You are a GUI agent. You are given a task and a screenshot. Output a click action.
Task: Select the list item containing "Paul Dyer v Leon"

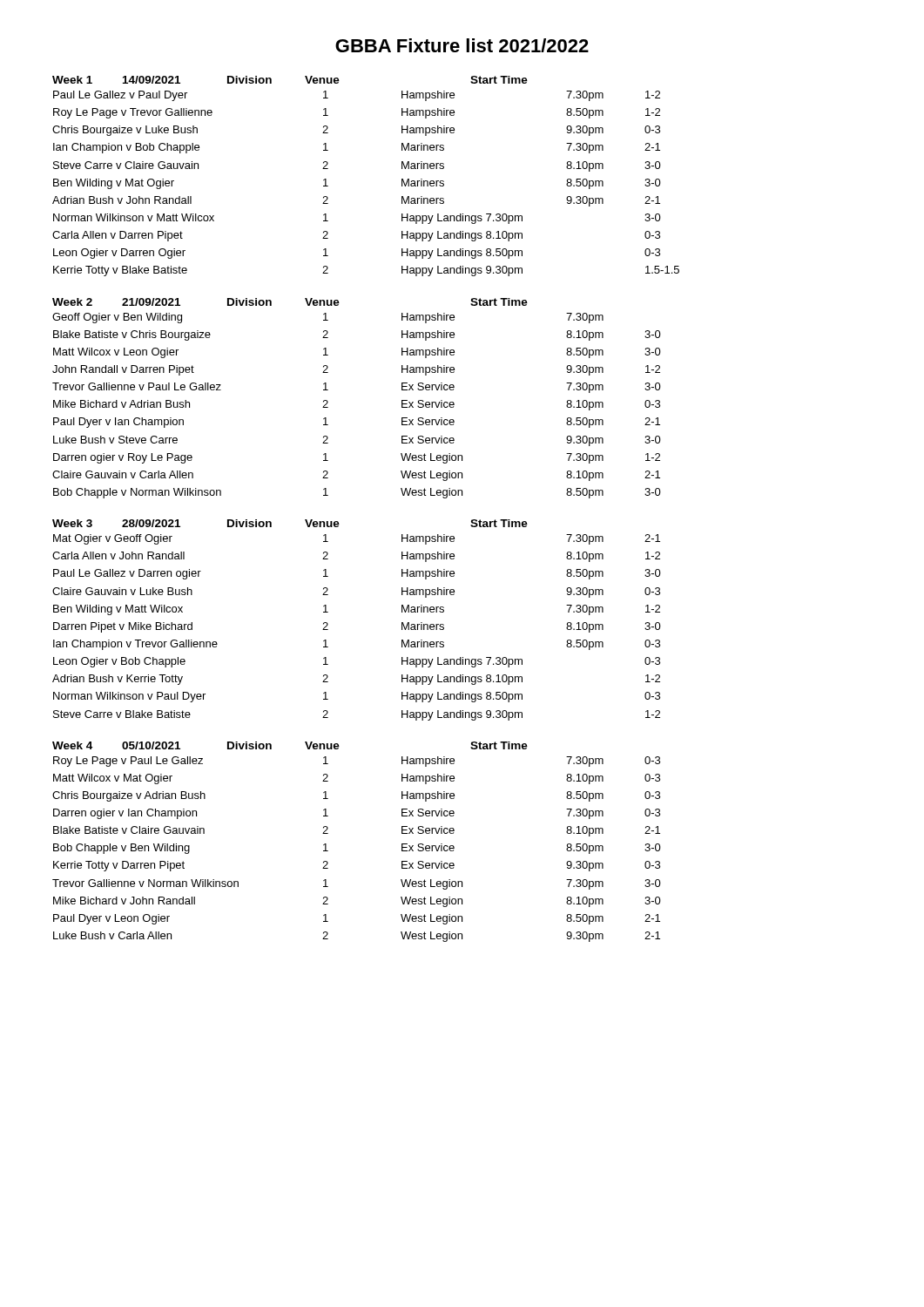(x=462, y=918)
